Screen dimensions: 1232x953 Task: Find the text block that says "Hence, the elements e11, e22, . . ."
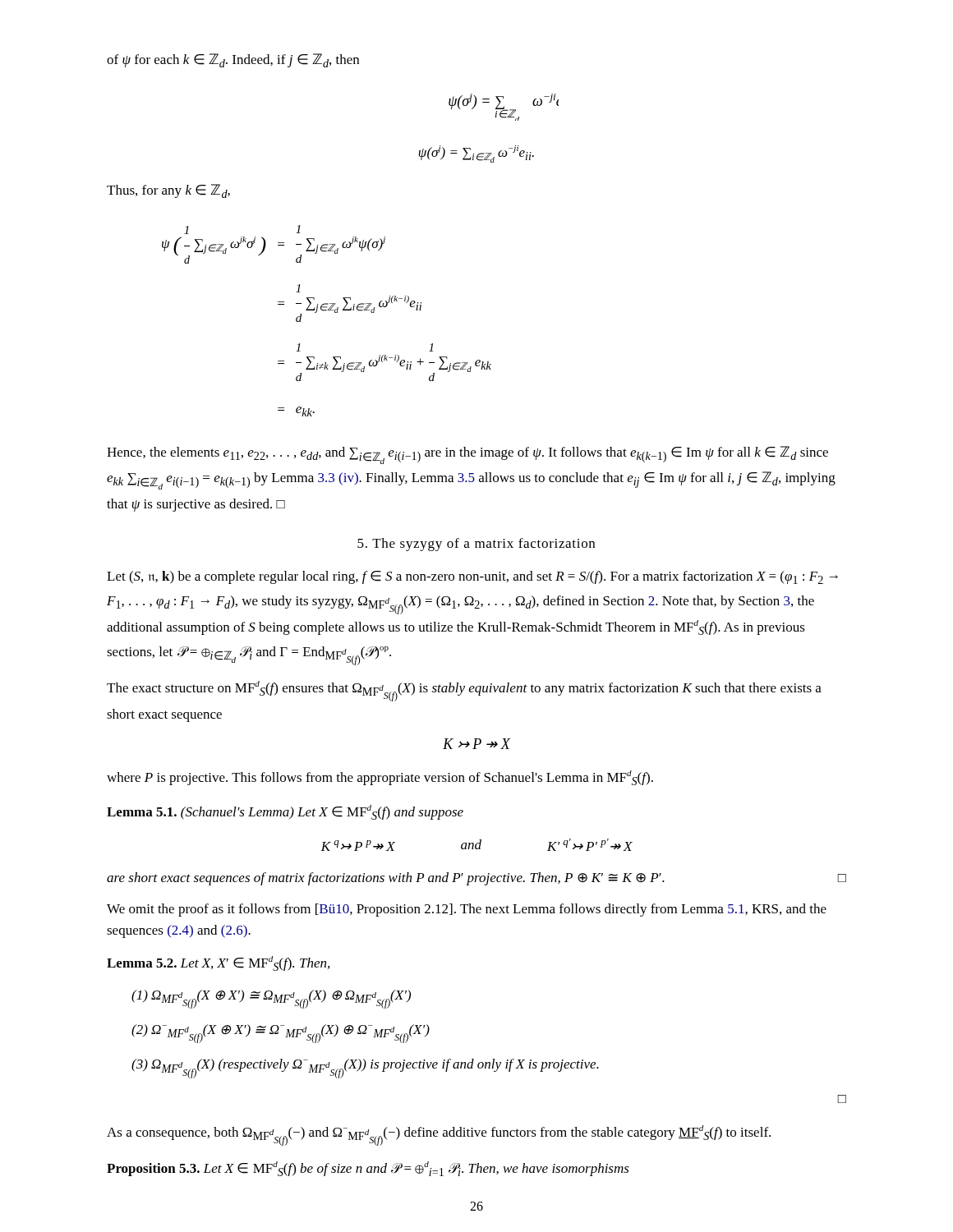coord(476,478)
